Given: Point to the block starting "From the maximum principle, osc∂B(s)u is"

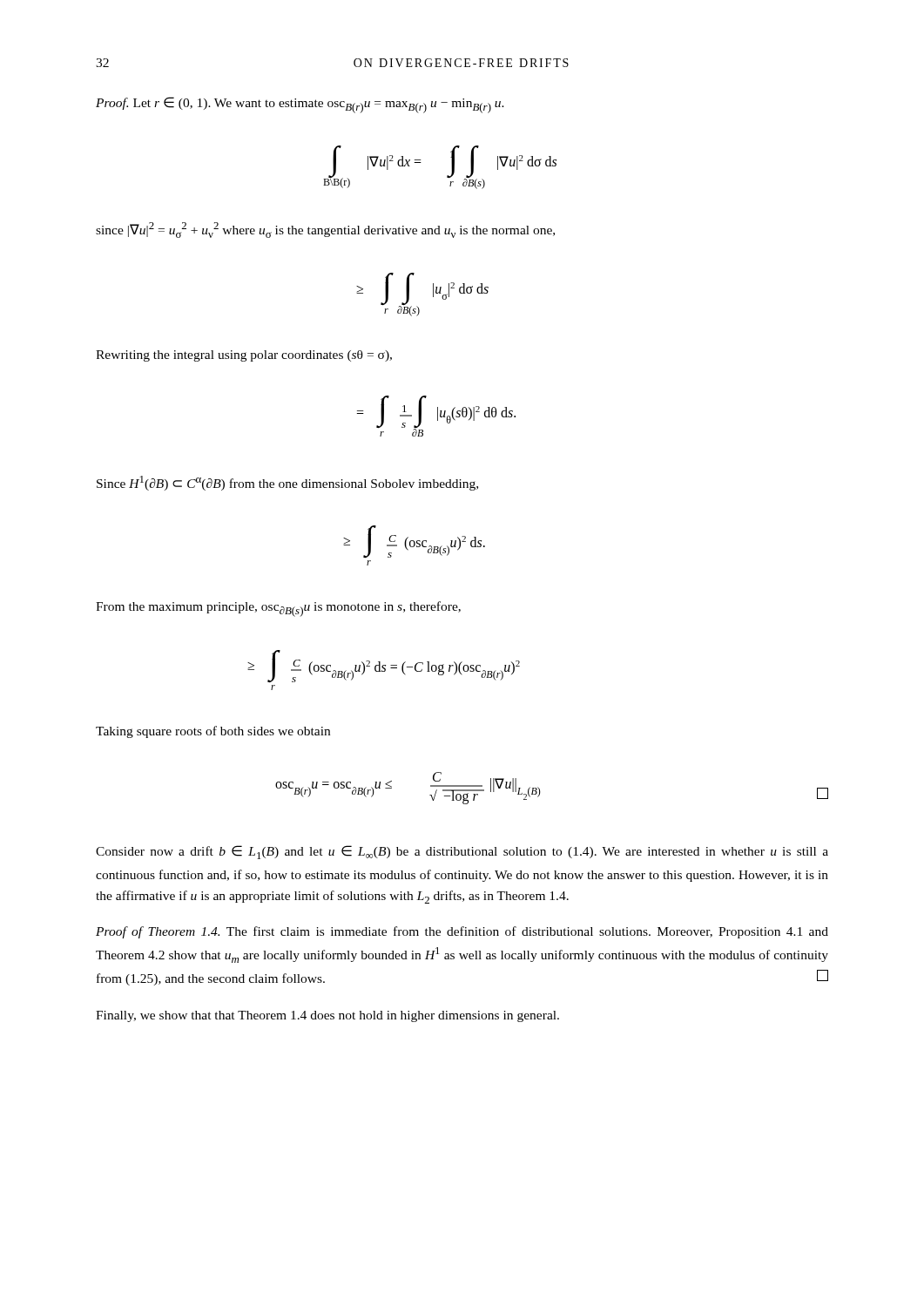Looking at the screenshot, I should 279,607.
